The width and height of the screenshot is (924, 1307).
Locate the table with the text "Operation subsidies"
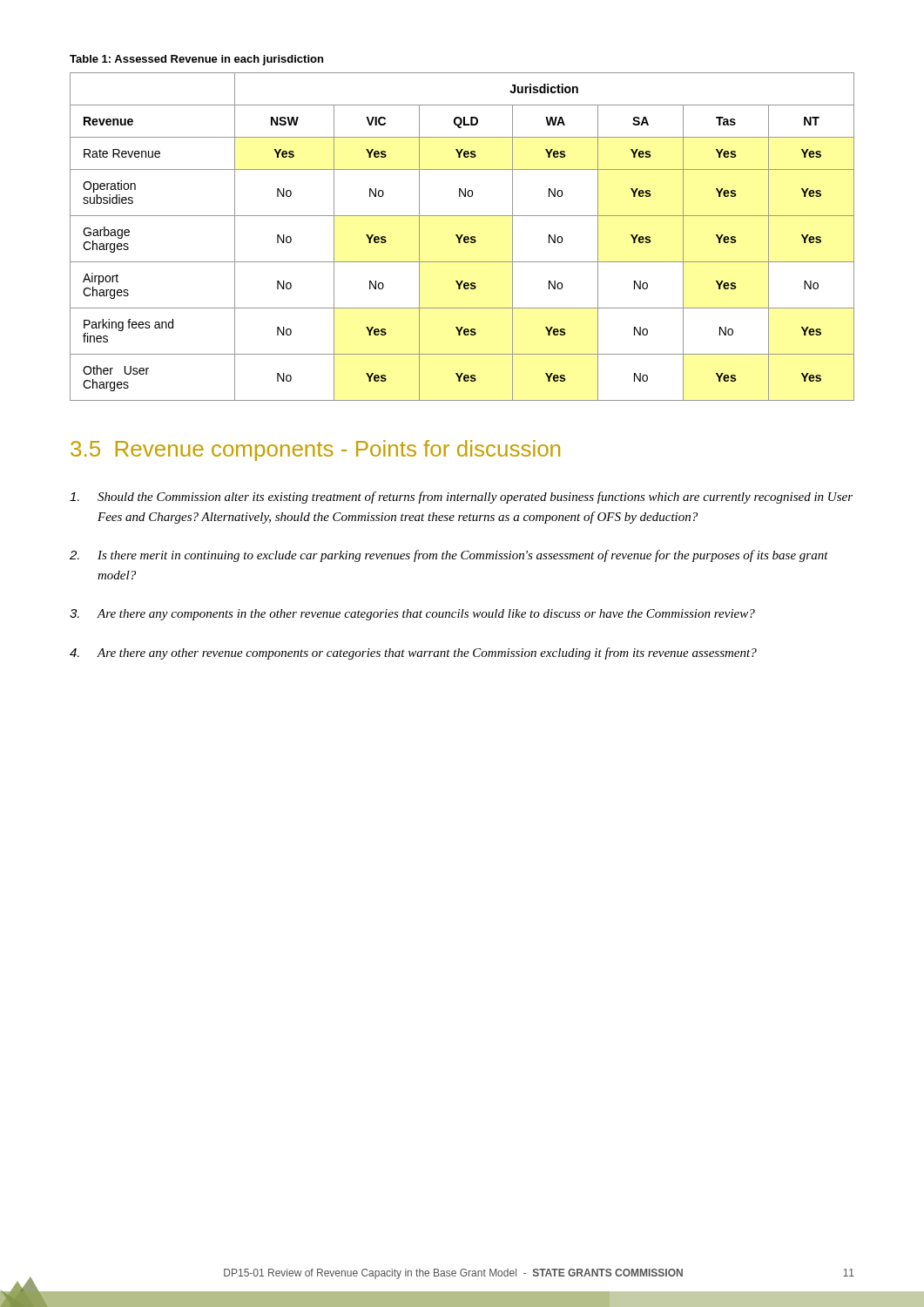point(462,237)
